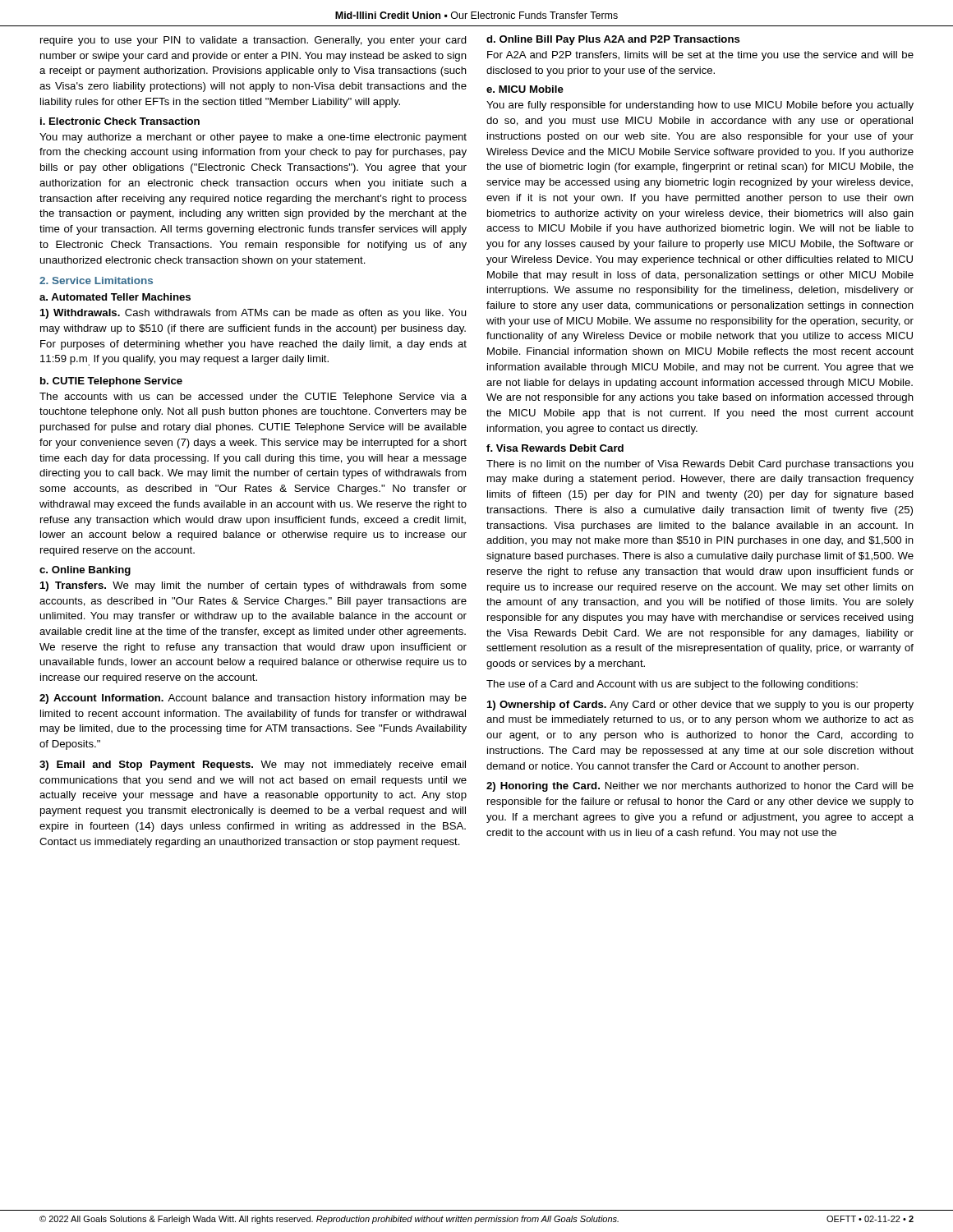The width and height of the screenshot is (953, 1232).
Task: Navigate to the block starting "i. Electronic Check Transaction"
Action: pos(120,121)
